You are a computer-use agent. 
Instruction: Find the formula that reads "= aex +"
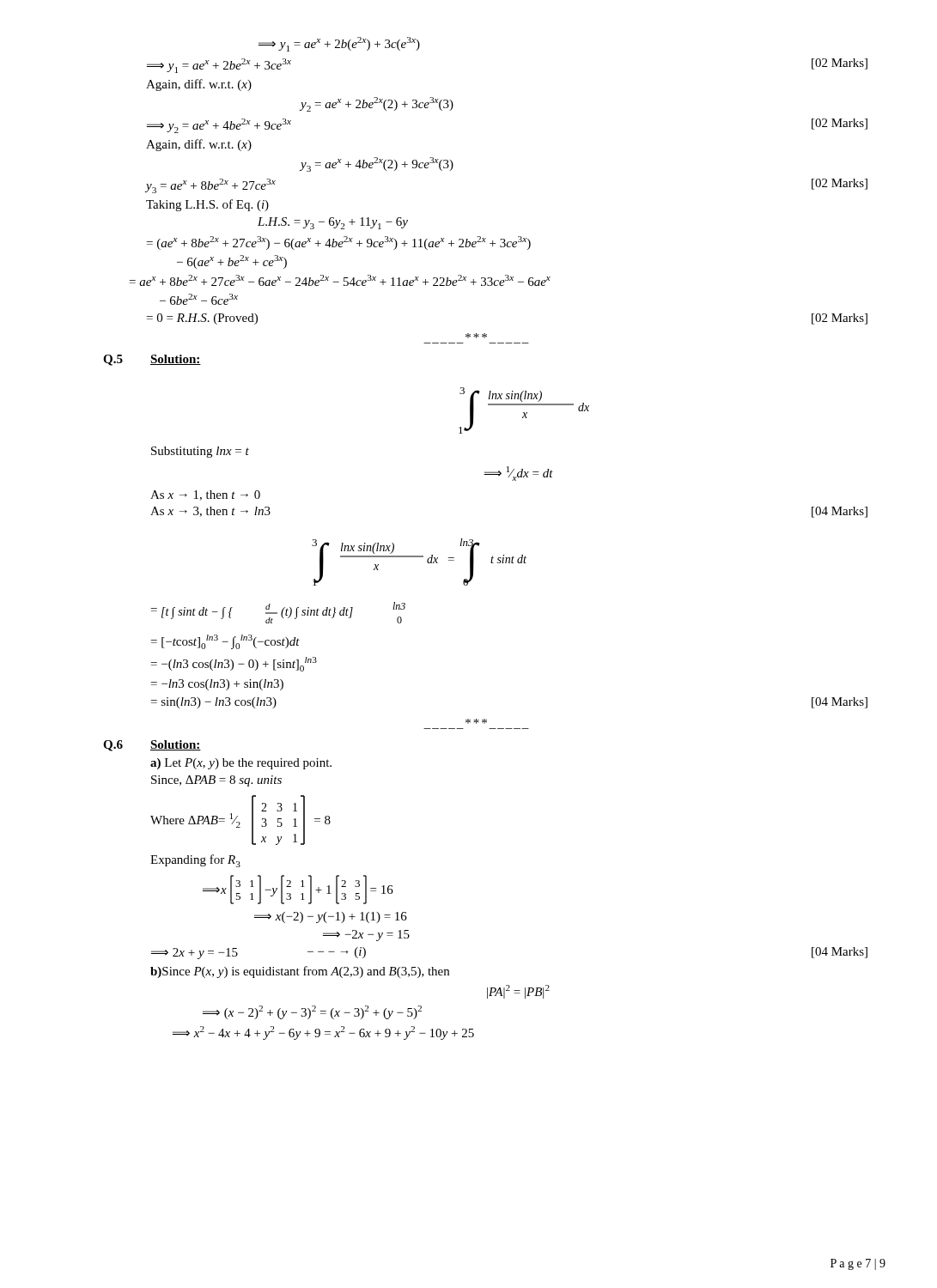(340, 280)
